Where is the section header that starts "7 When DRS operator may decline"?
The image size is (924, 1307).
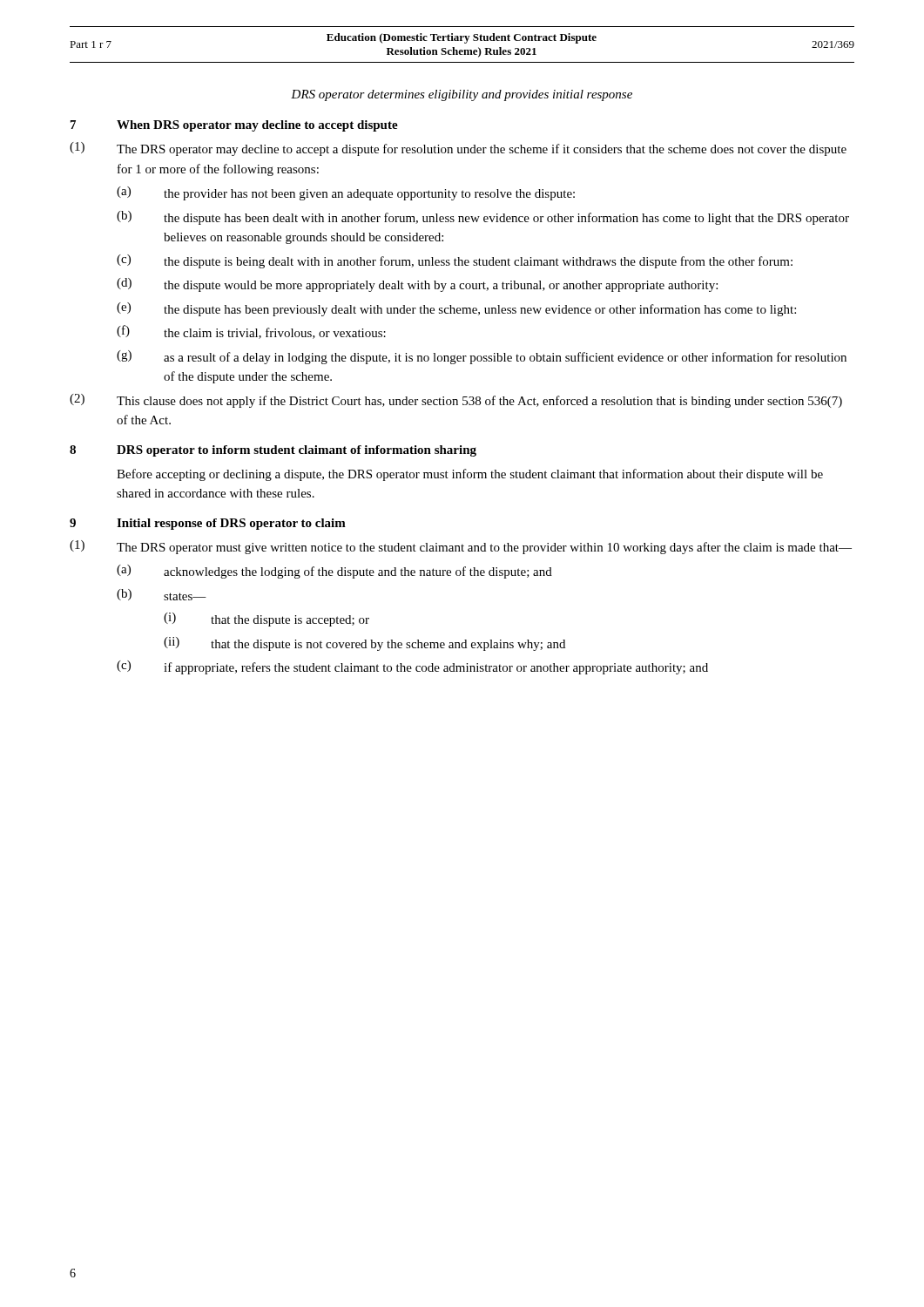tap(234, 125)
